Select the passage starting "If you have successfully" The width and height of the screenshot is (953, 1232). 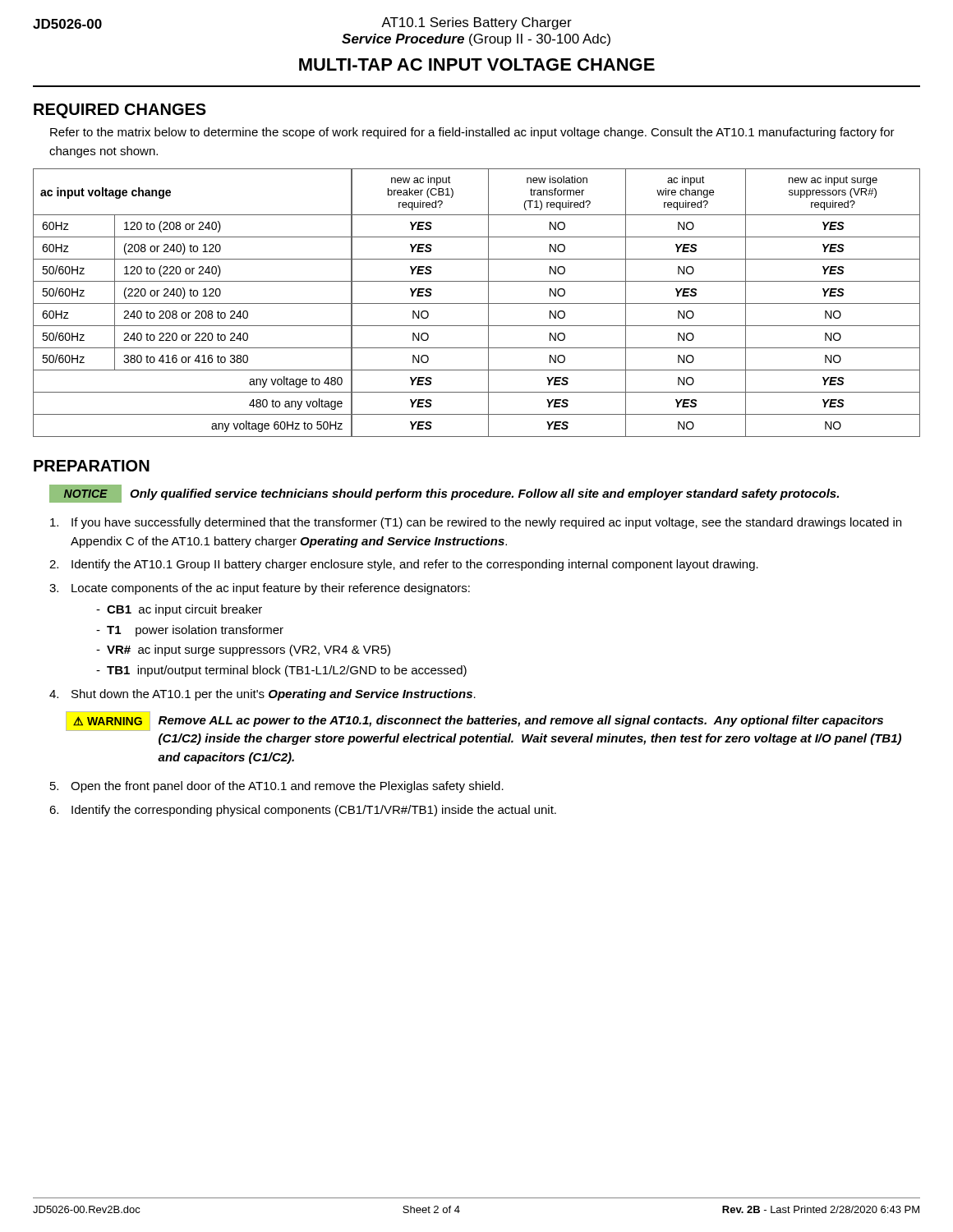coord(485,532)
